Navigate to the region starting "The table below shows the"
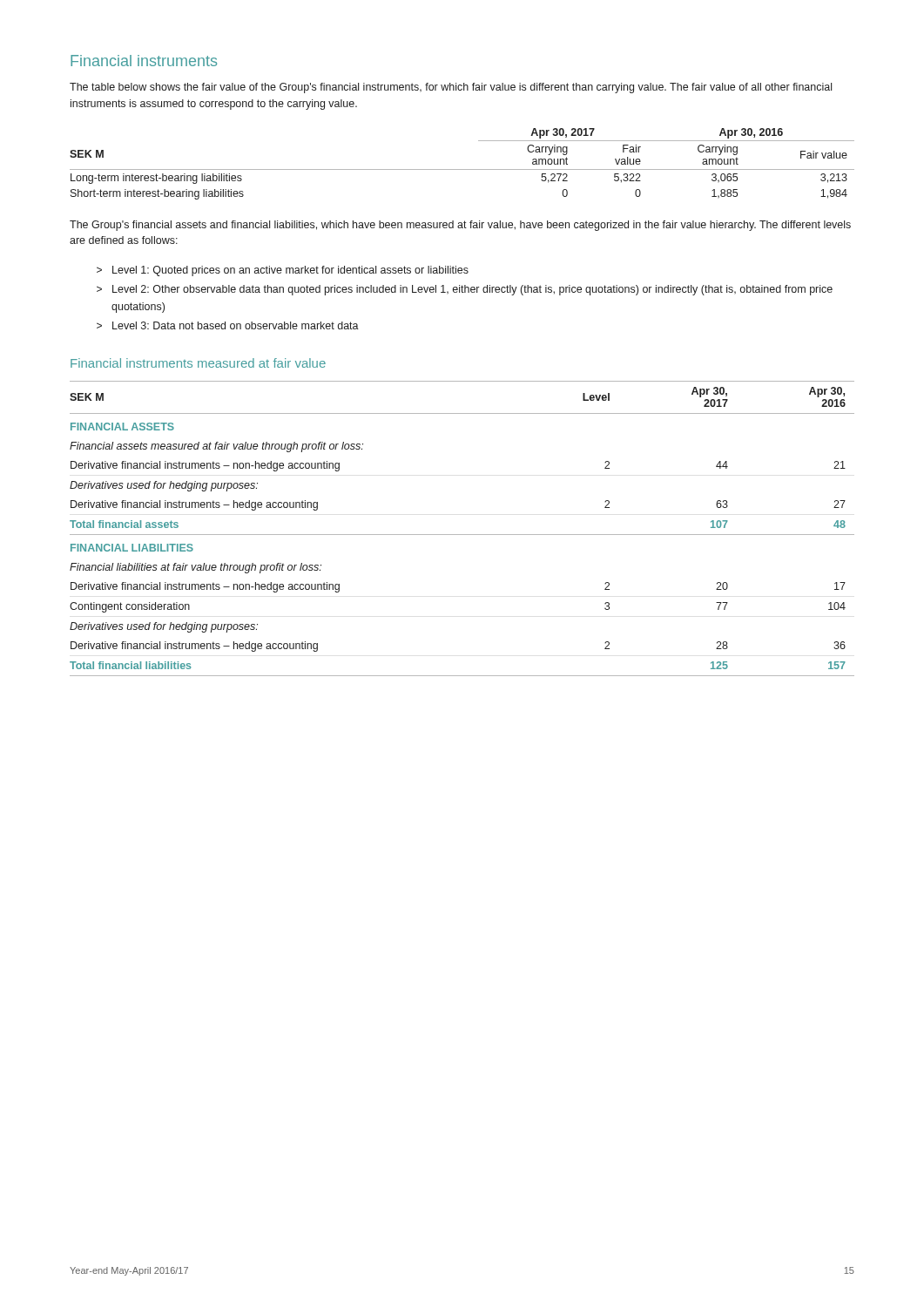This screenshot has width=924, height=1307. click(x=451, y=95)
